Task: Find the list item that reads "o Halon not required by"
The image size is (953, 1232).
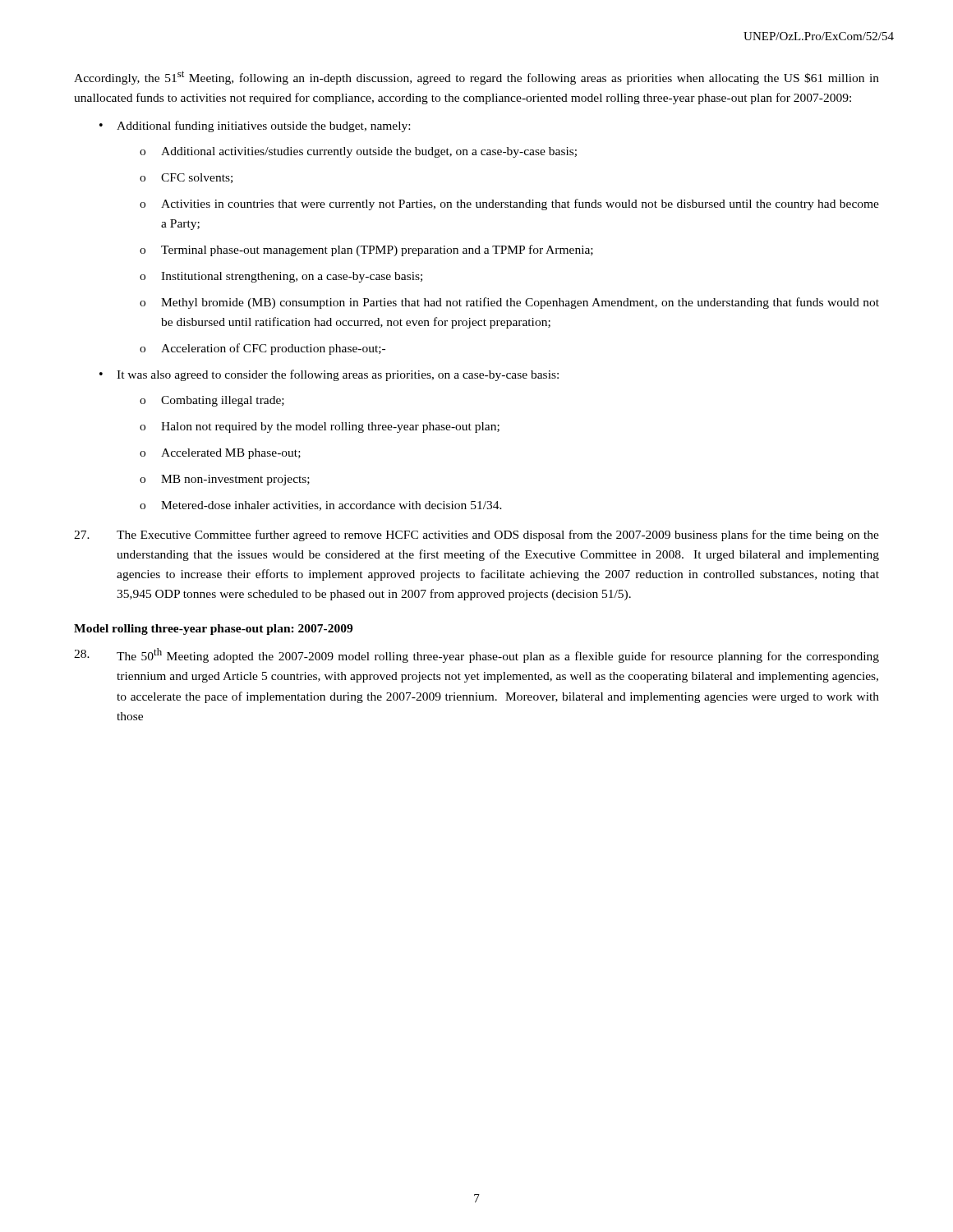Action: click(x=509, y=426)
